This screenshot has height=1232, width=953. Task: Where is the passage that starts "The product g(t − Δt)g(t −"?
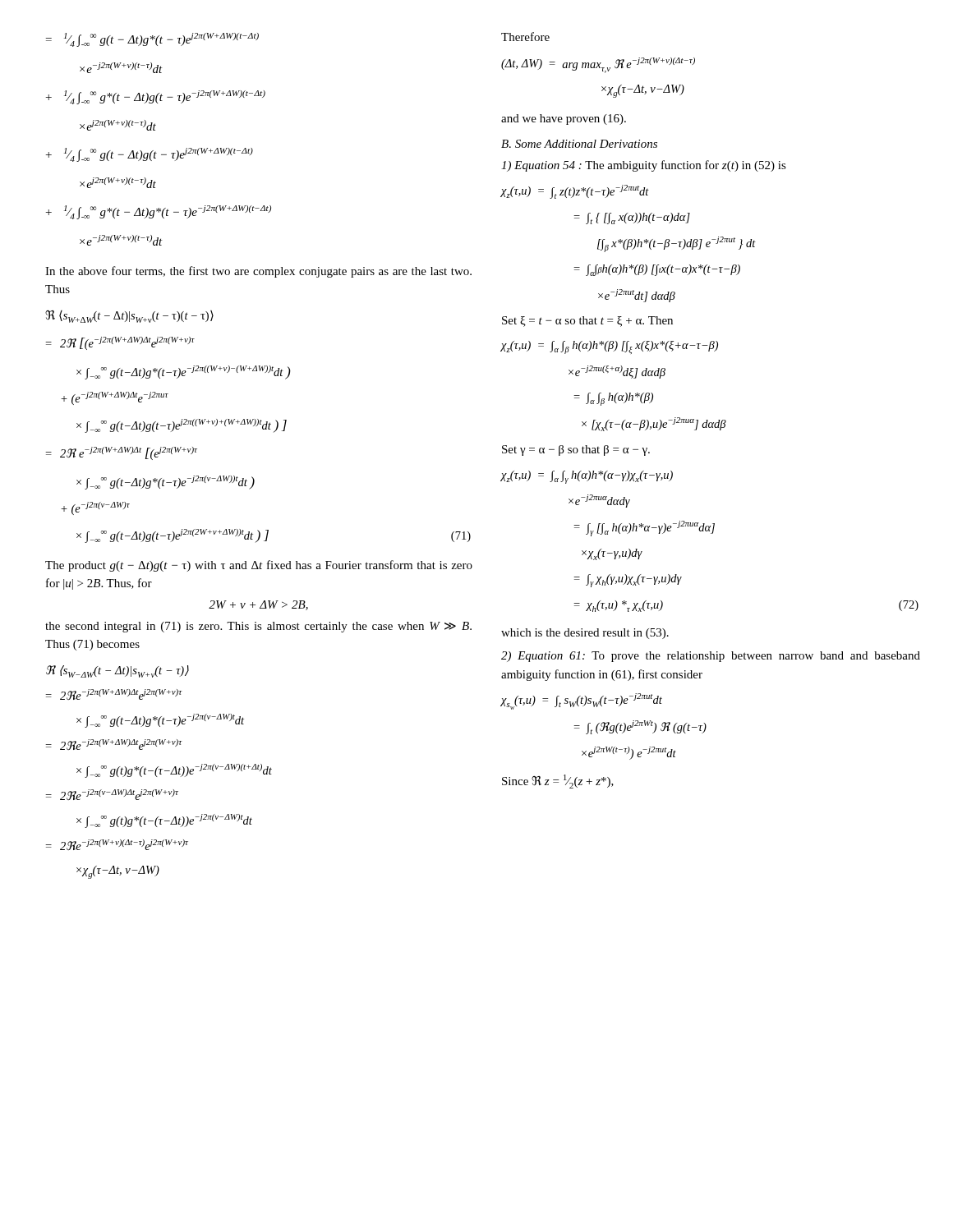click(x=259, y=574)
